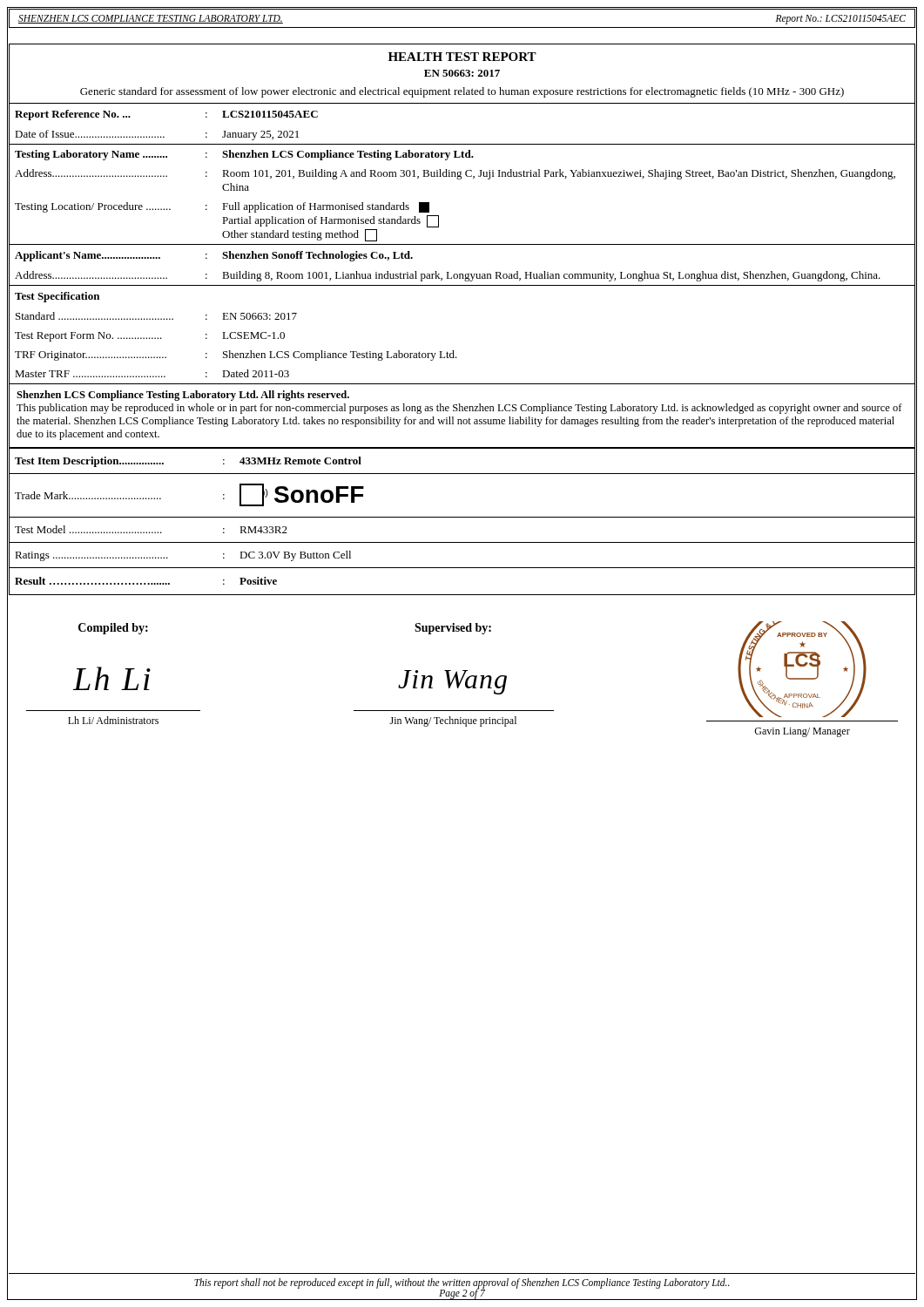
Task: Select the table that reads "Trade Mark................................."
Action: tap(462, 522)
